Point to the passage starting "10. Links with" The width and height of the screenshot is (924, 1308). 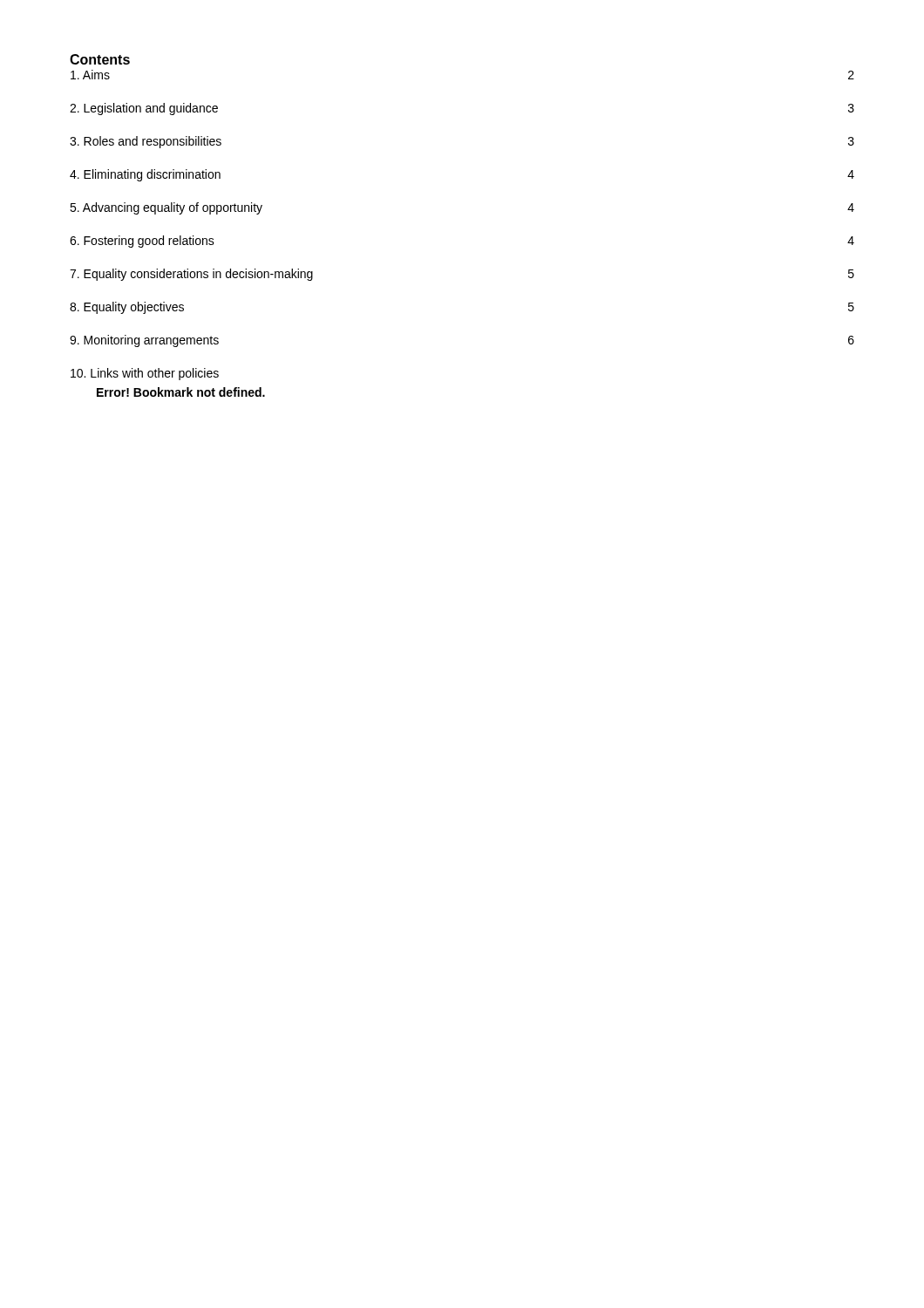(x=145, y=374)
